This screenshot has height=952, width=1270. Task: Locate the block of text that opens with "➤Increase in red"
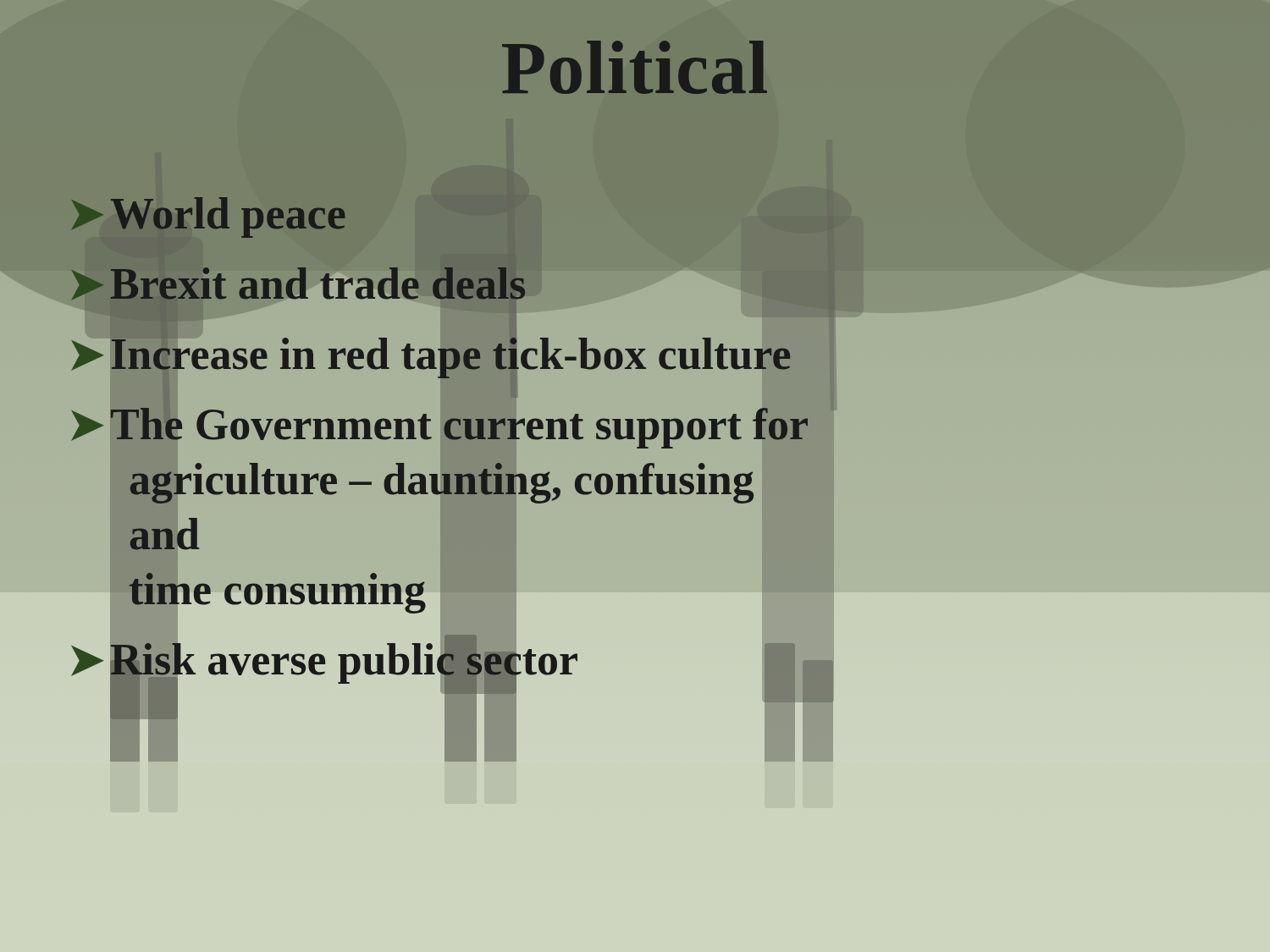(429, 354)
